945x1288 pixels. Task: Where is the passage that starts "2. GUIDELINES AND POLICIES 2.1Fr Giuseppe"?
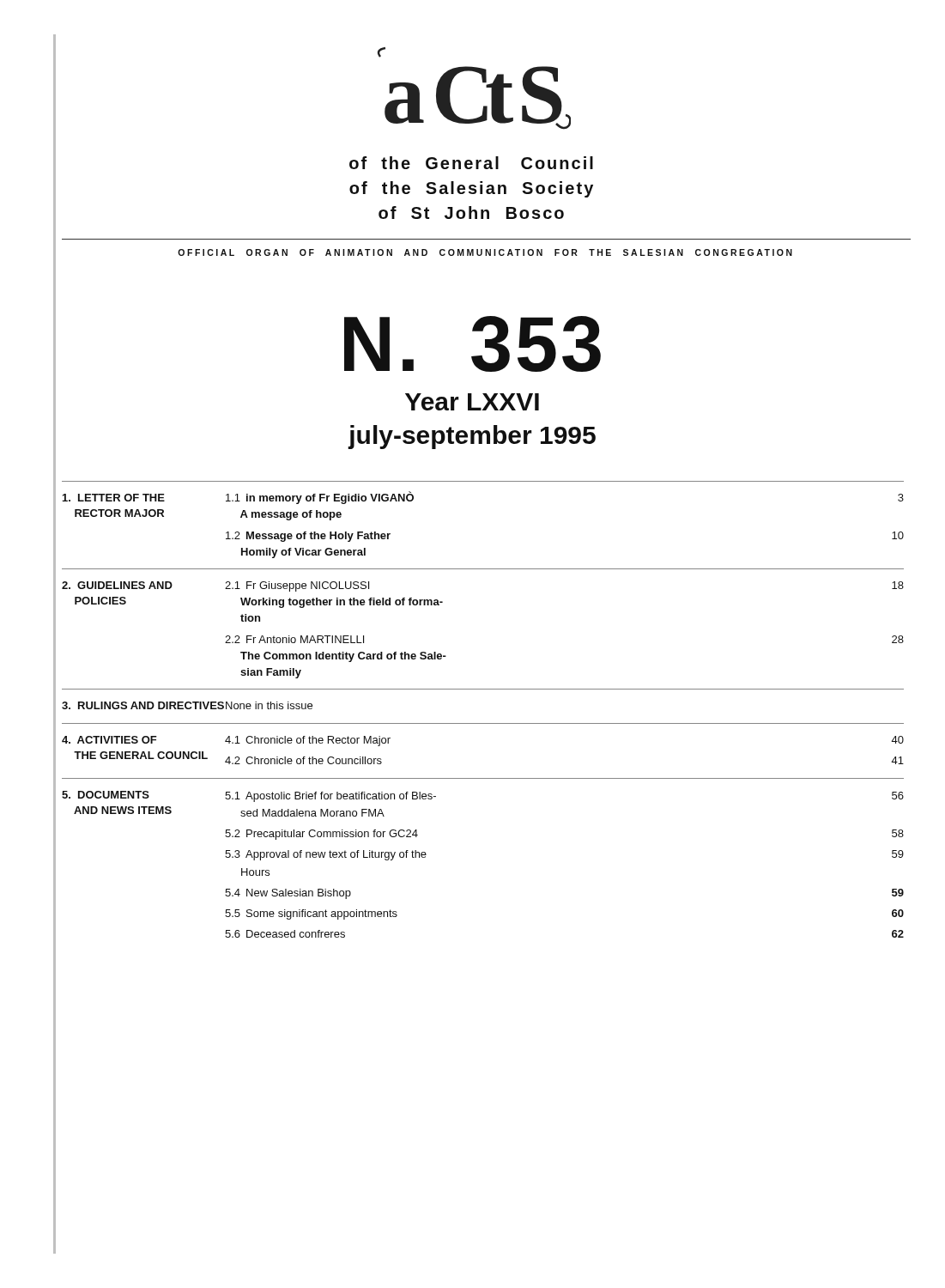point(116,588)
